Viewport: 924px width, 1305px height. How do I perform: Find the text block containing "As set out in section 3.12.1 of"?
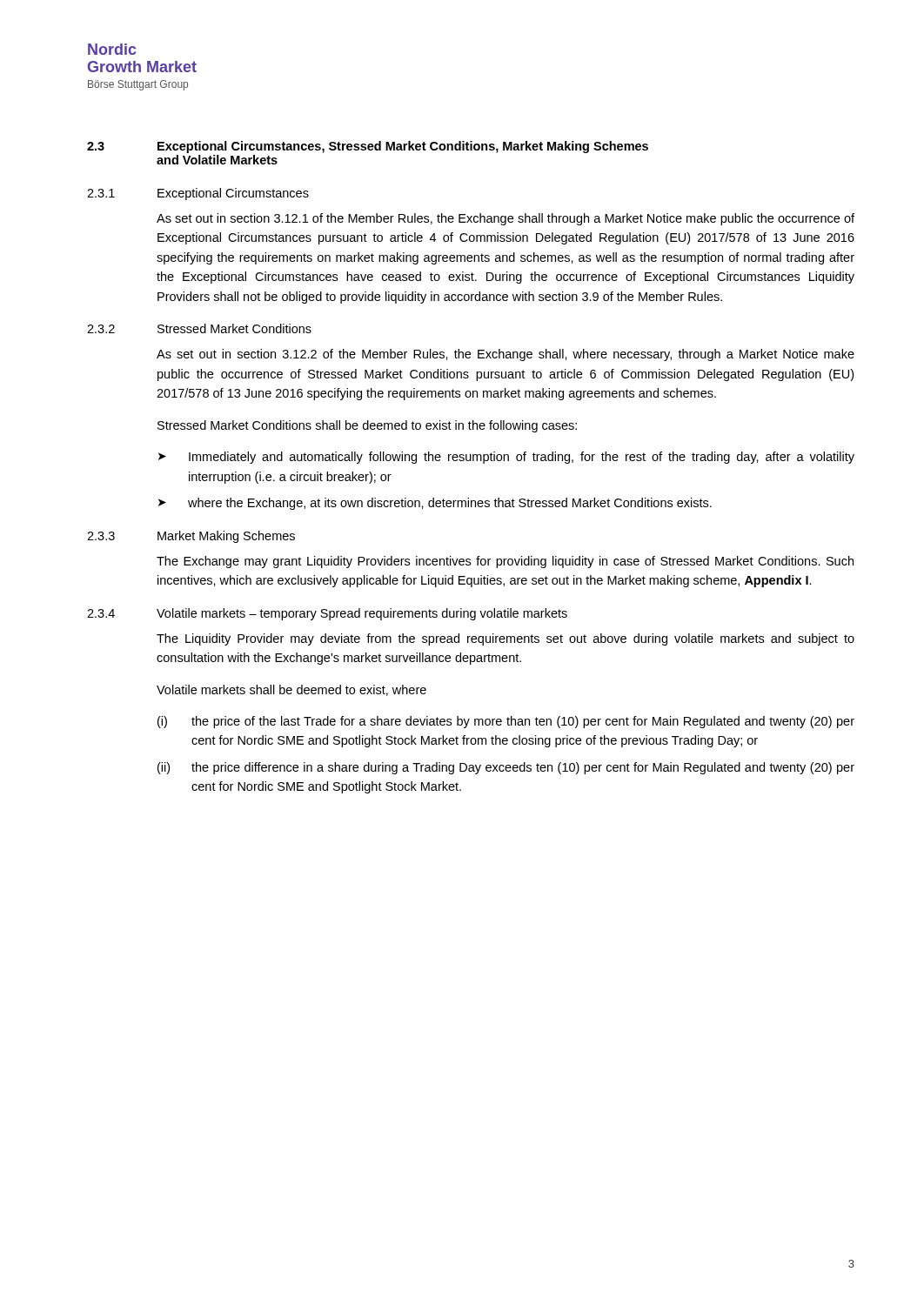click(x=506, y=257)
